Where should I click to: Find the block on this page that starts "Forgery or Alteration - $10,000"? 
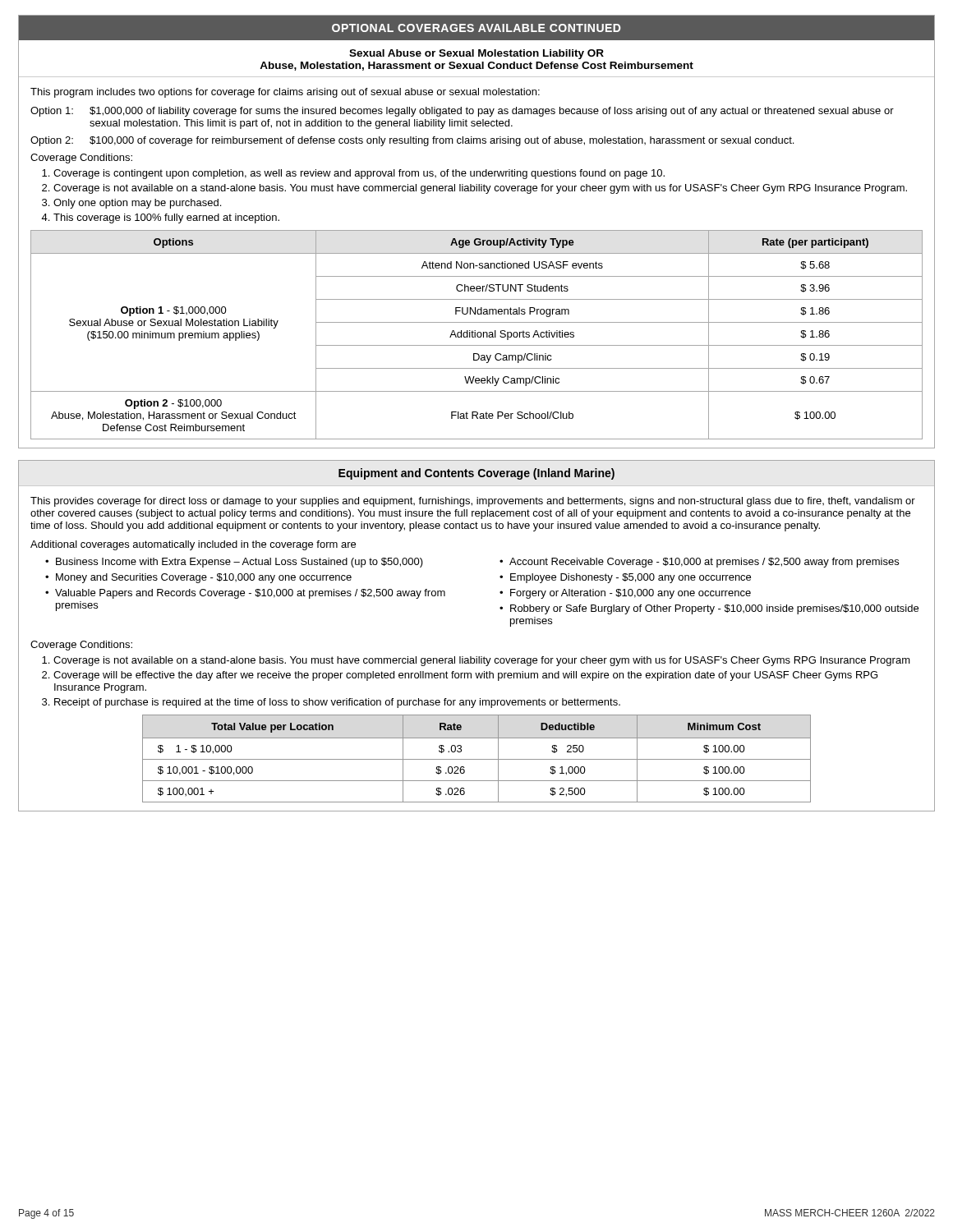click(x=630, y=593)
